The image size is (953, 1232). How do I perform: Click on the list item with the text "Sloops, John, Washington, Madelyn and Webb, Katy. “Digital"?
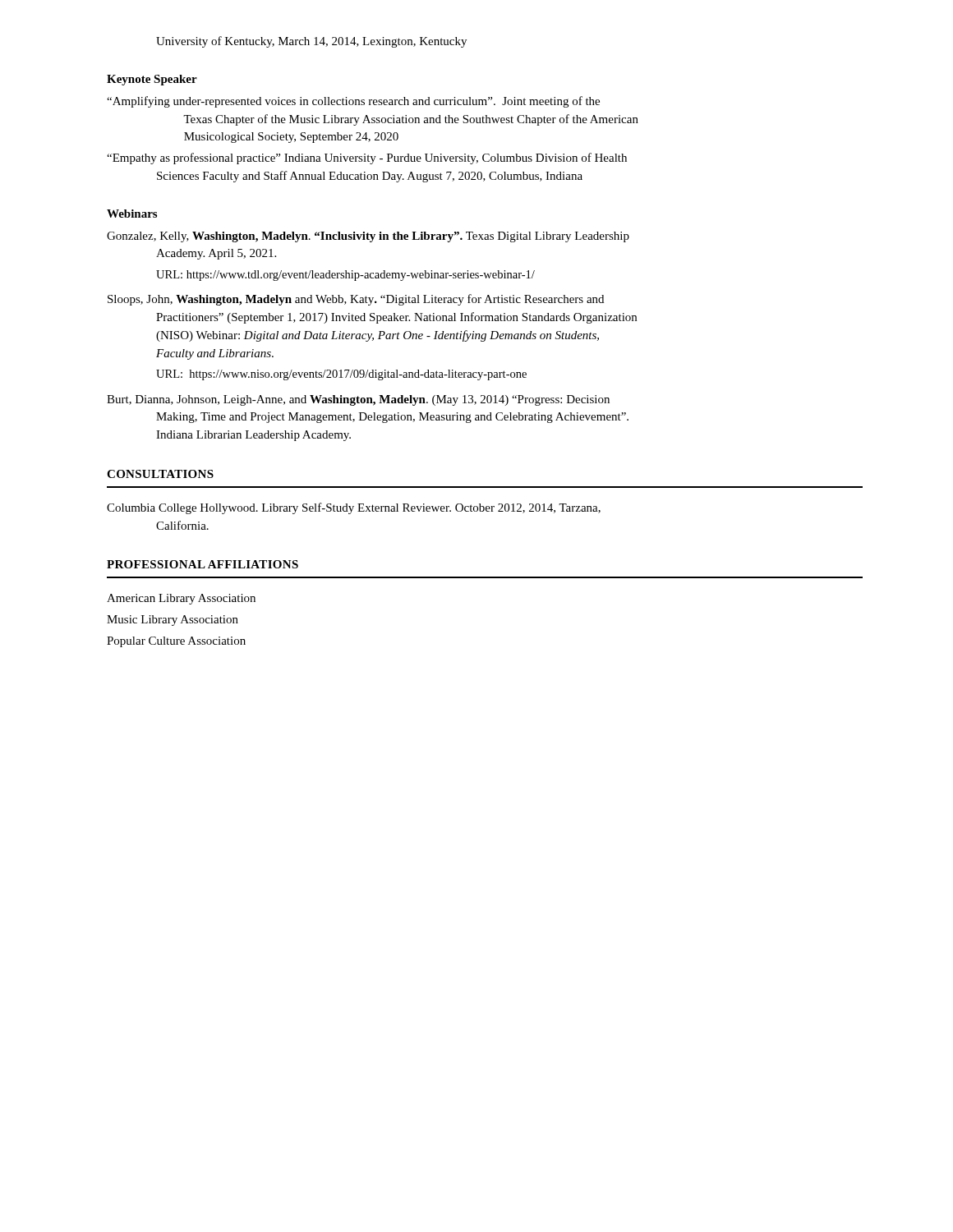coord(485,337)
